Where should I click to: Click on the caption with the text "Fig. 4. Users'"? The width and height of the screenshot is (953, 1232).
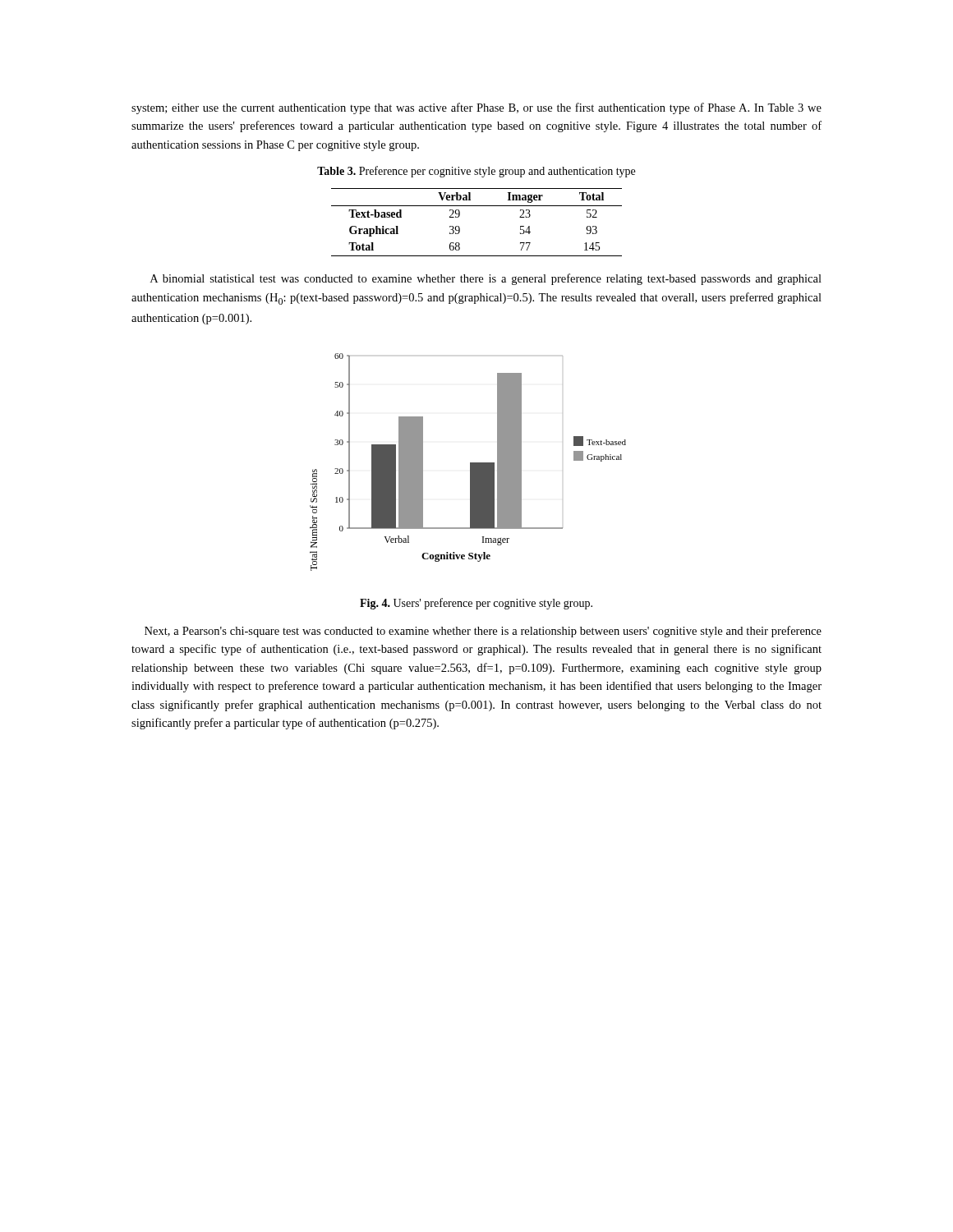(x=476, y=603)
